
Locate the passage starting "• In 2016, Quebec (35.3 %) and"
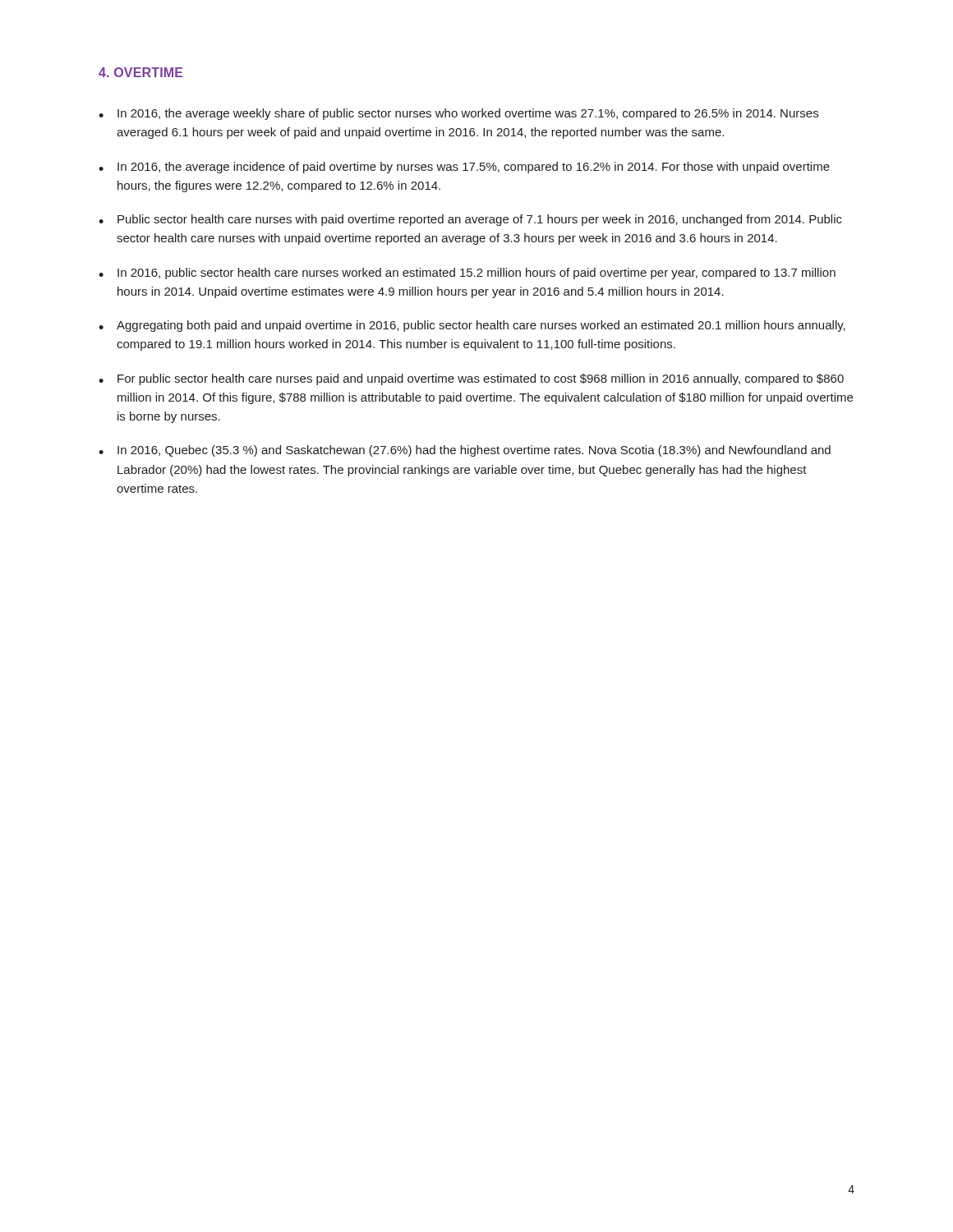tap(476, 469)
